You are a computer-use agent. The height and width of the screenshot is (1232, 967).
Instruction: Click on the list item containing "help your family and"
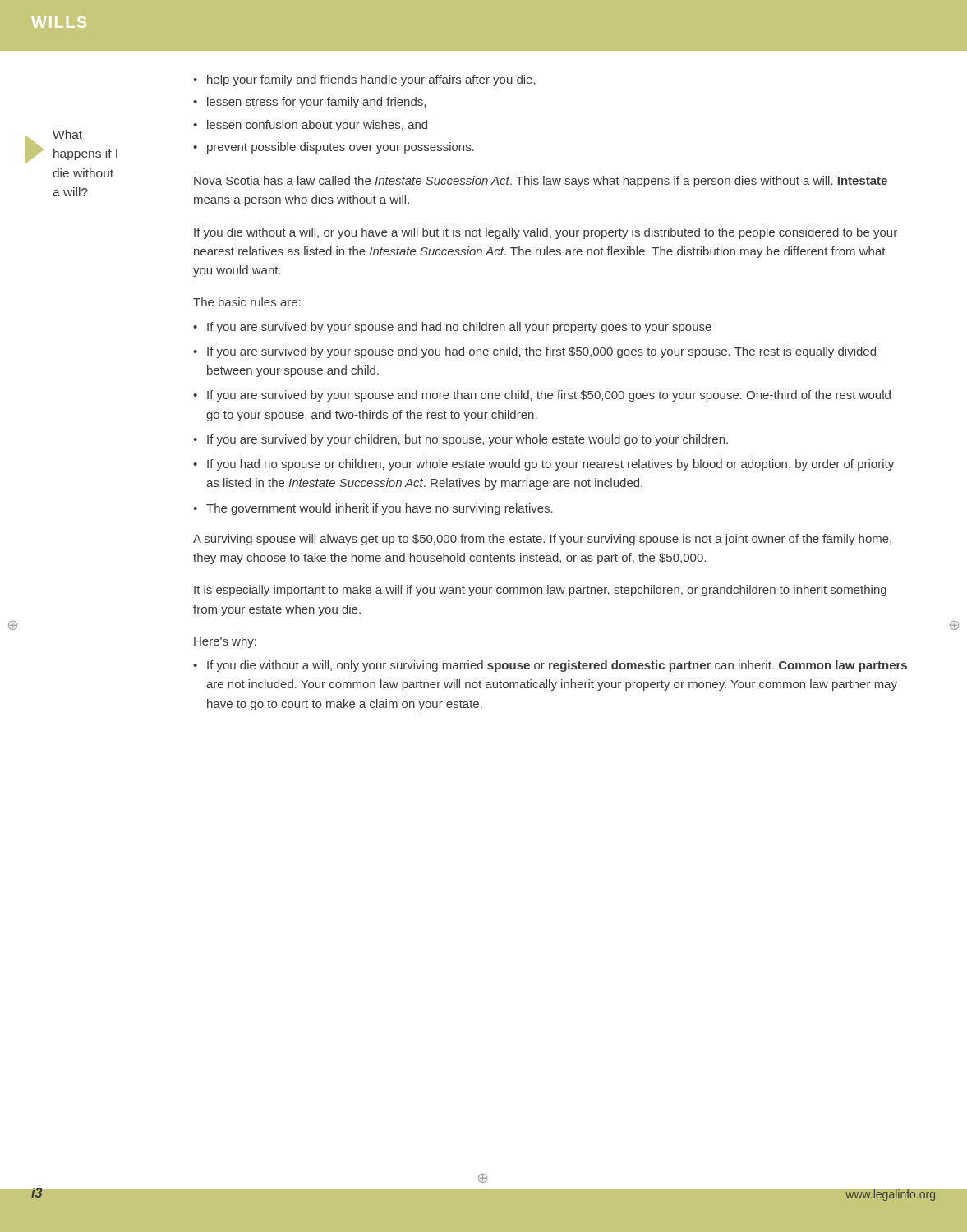pyautogui.click(x=364, y=80)
